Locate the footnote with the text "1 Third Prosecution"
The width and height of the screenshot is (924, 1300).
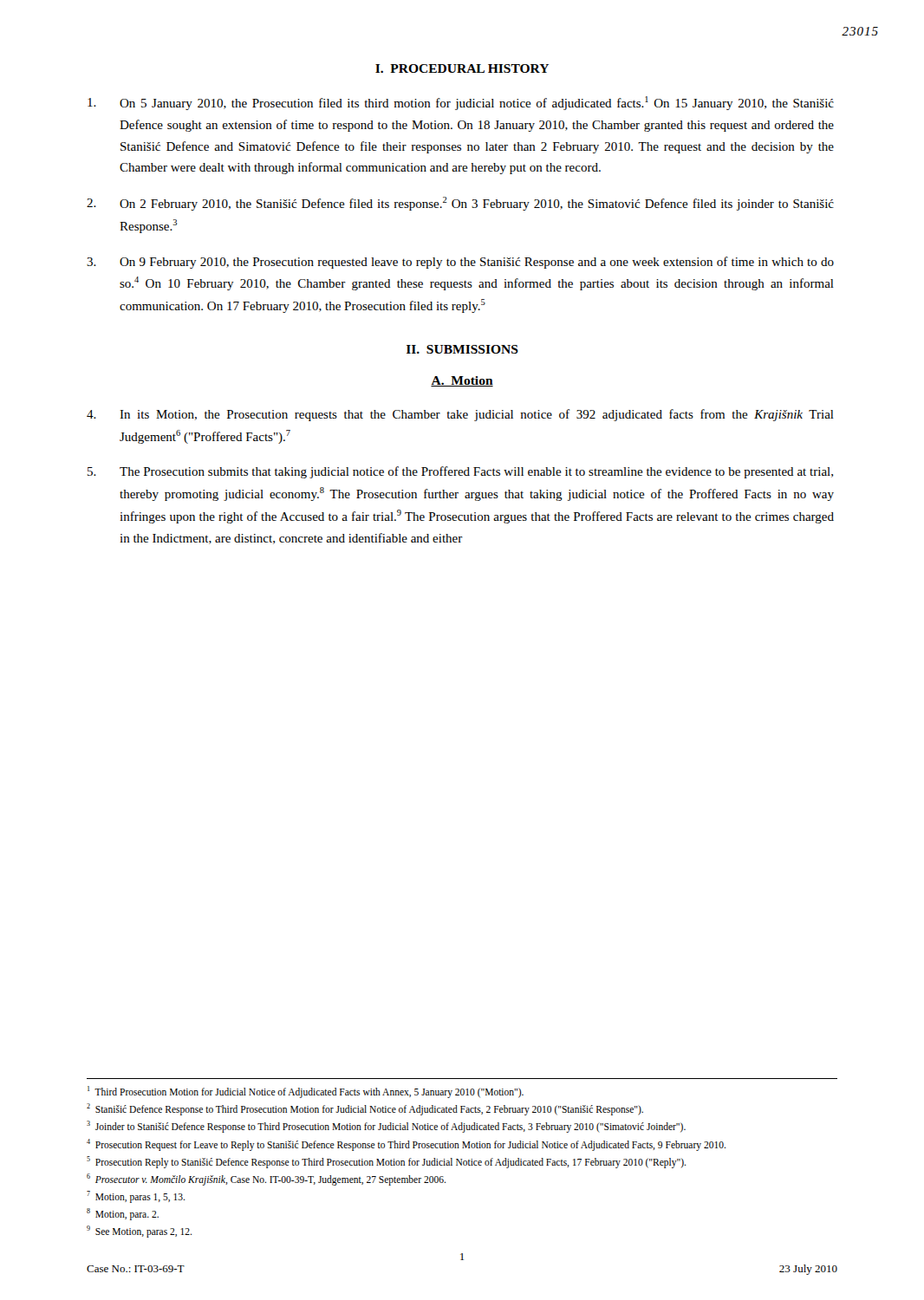[x=305, y=1091]
